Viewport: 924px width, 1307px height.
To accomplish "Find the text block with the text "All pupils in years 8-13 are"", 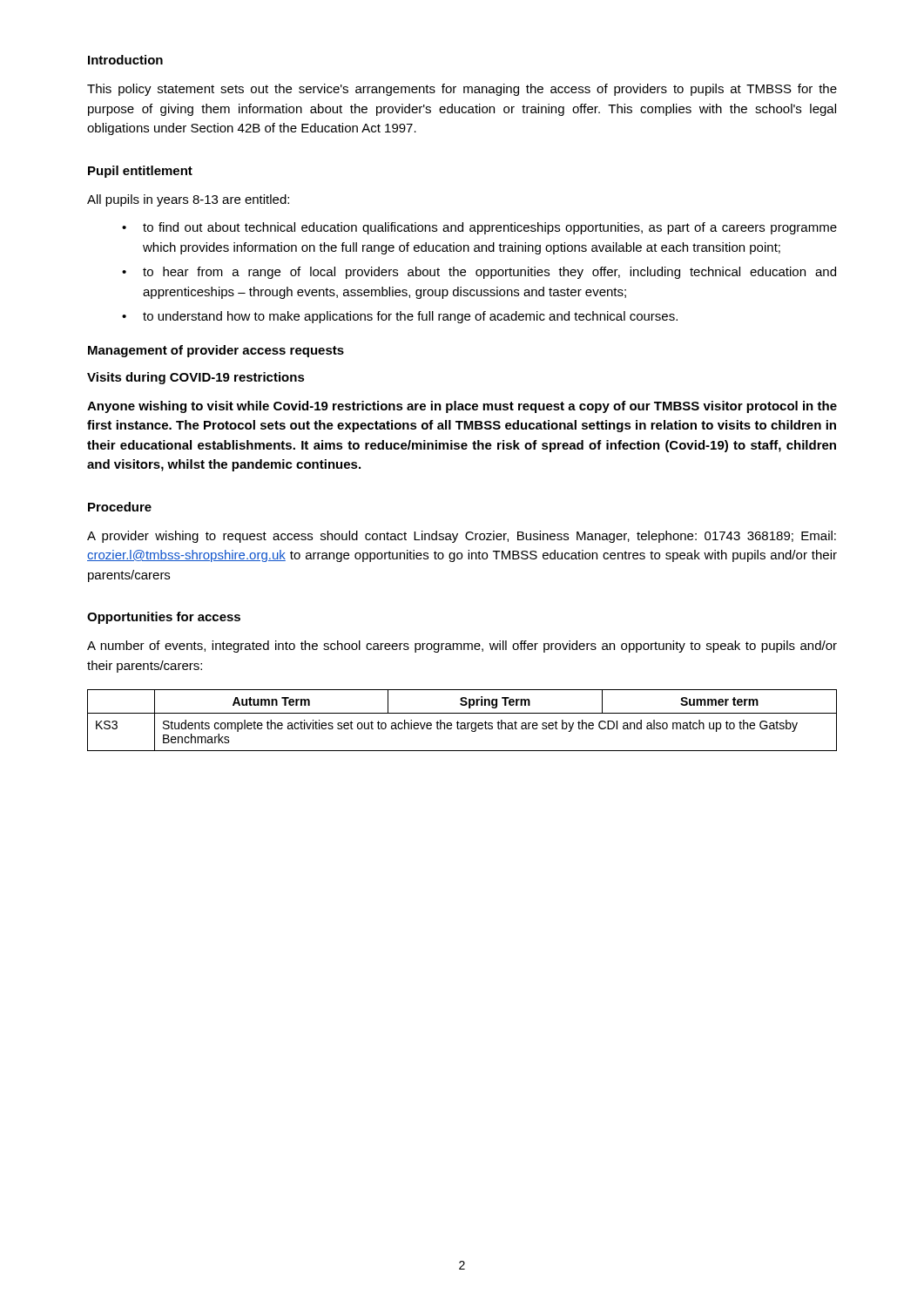I will click(189, 199).
